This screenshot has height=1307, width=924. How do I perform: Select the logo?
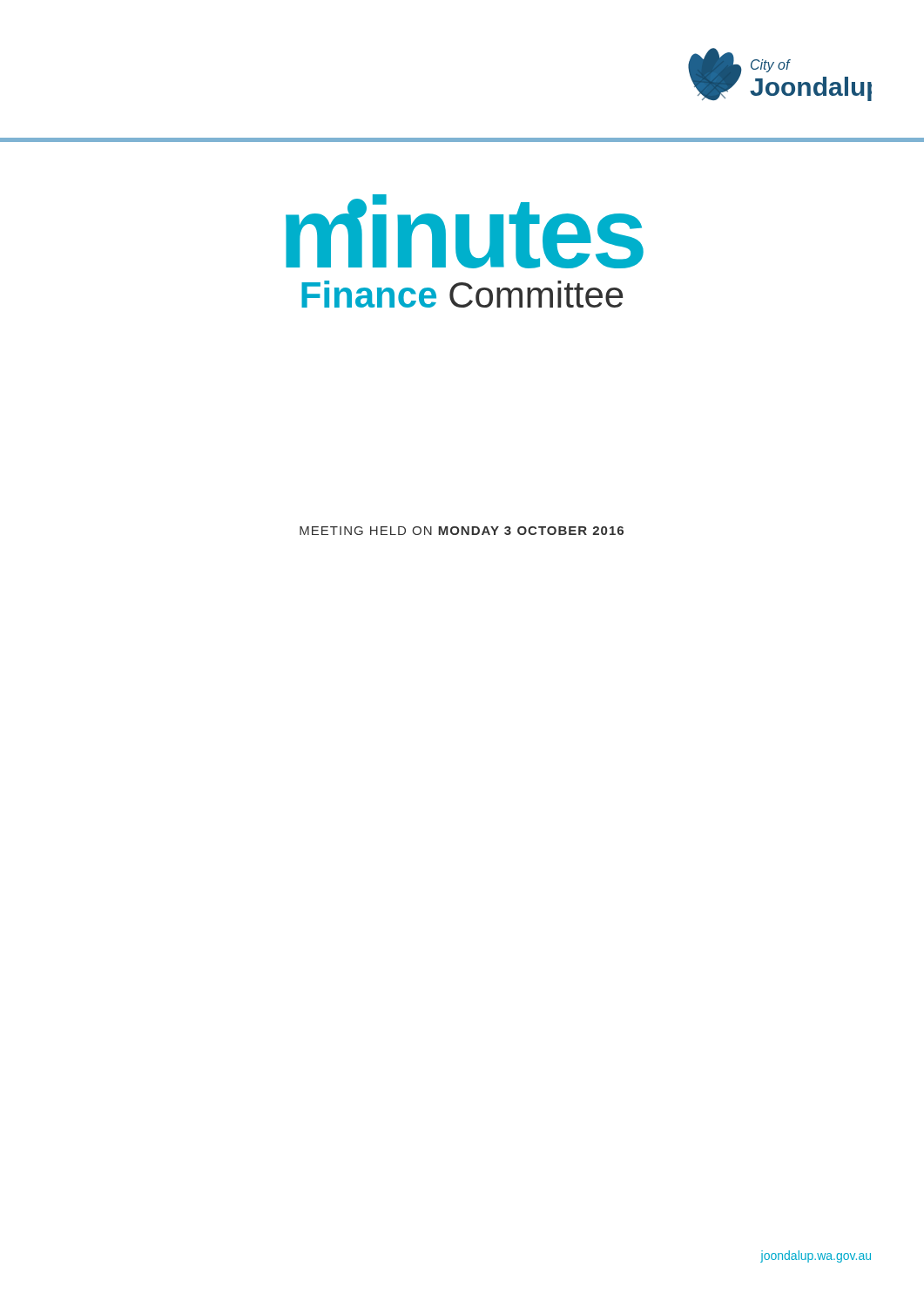coord(776,83)
